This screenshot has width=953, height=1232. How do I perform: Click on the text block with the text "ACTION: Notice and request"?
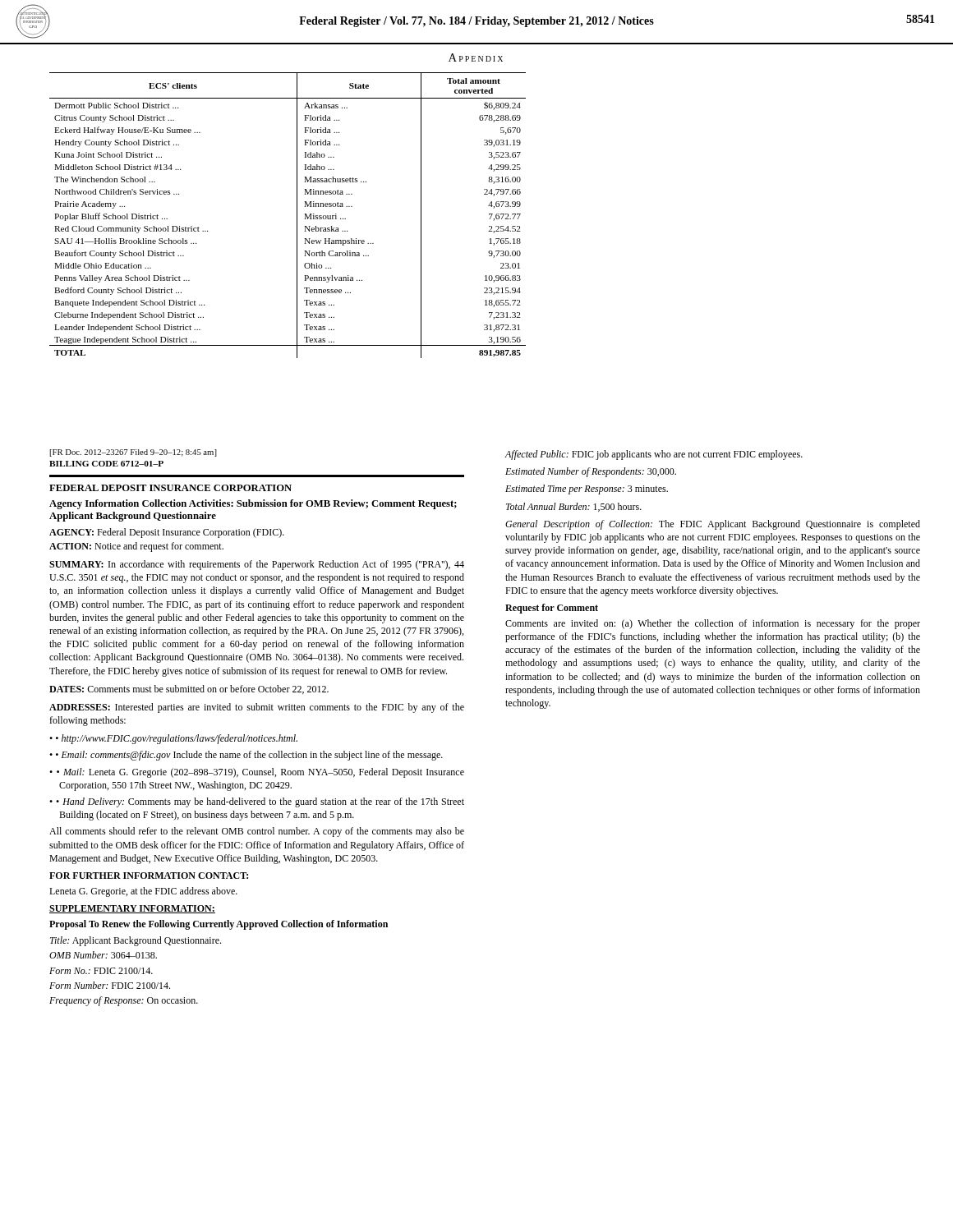click(137, 546)
